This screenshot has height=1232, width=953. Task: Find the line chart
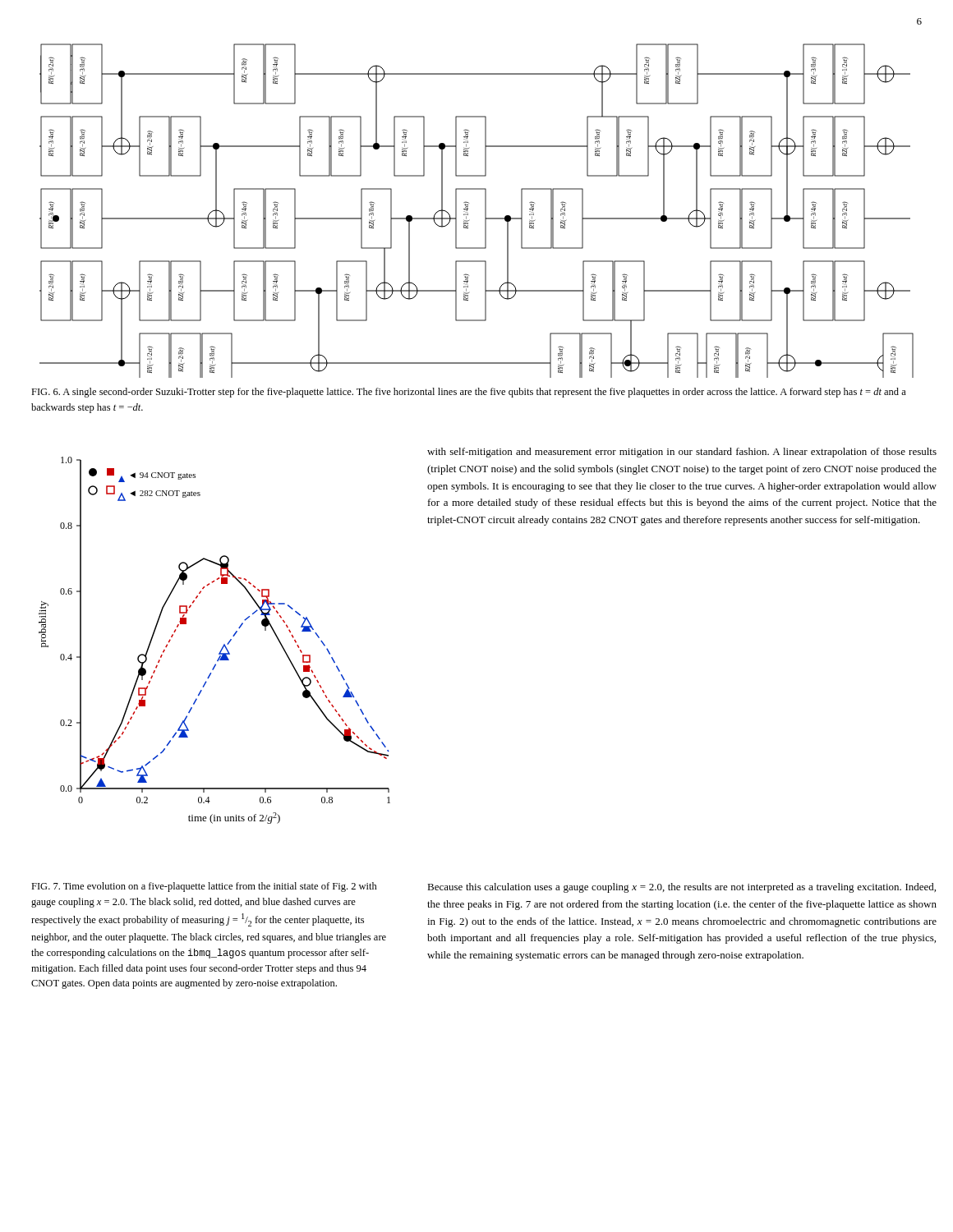click(216, 655)
